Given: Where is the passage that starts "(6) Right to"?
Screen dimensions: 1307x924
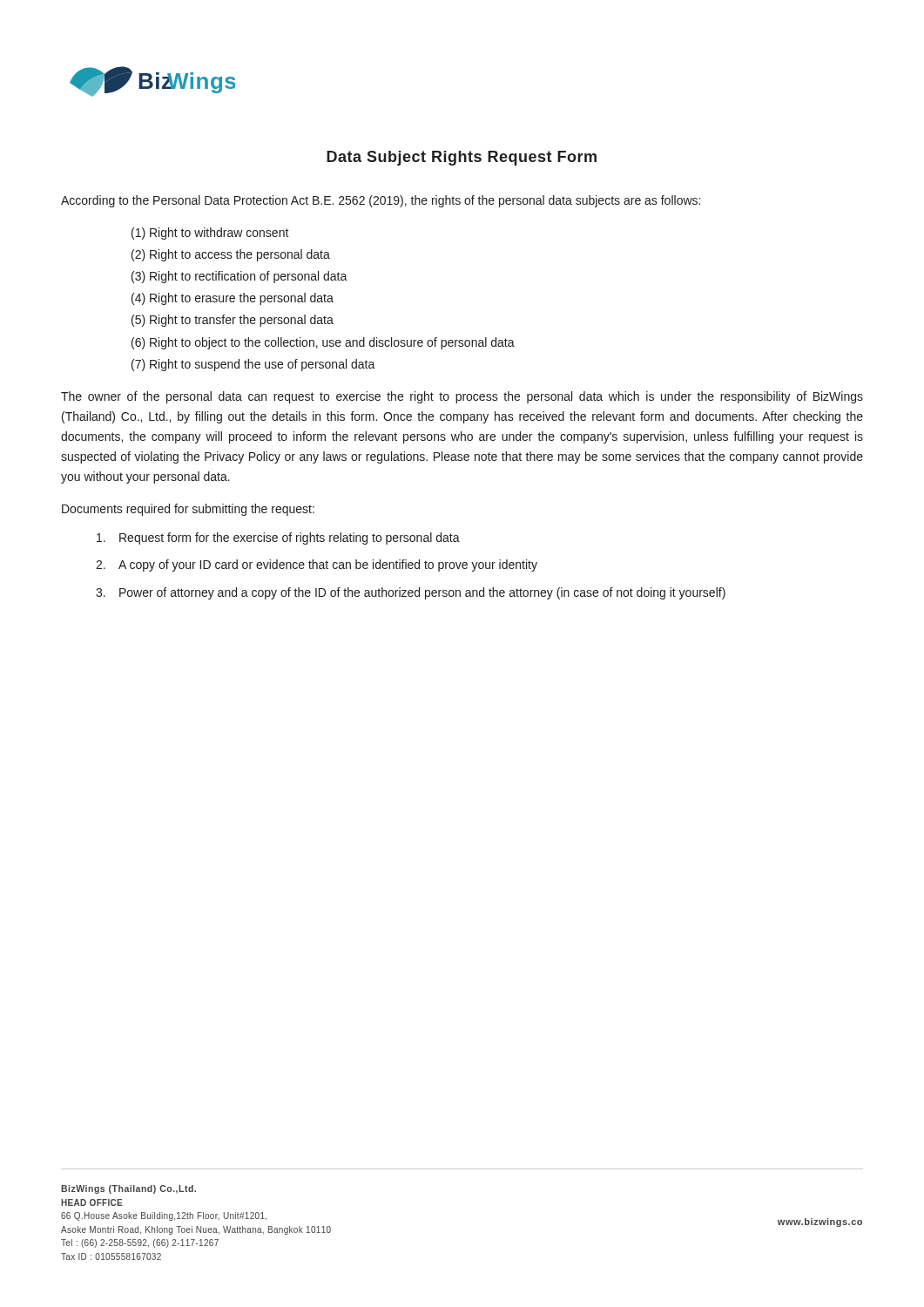Looking at the screenshot, I should click(322, 342).
